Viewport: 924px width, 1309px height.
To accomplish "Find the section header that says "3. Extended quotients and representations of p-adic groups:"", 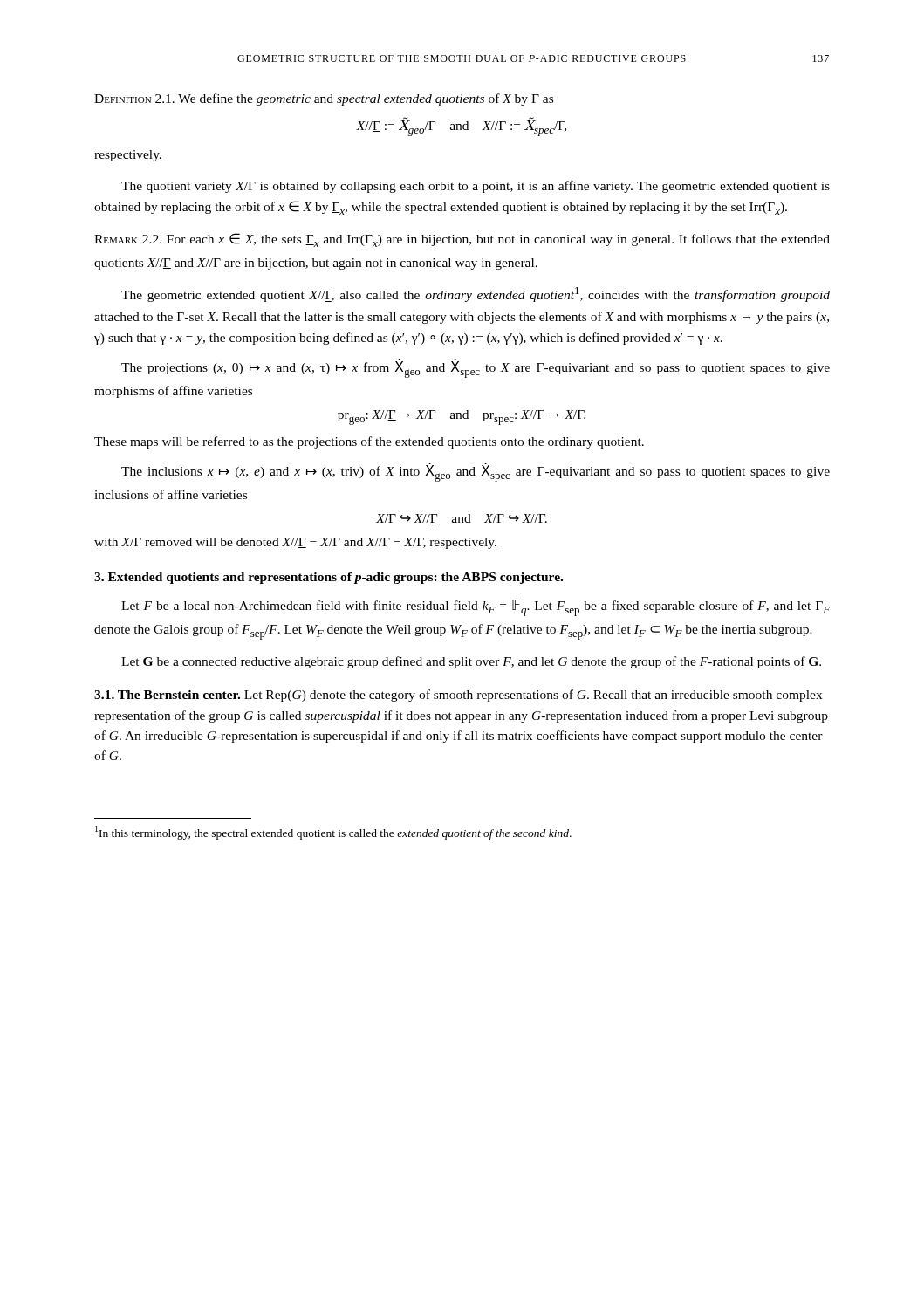I will (x=329, y=576).
